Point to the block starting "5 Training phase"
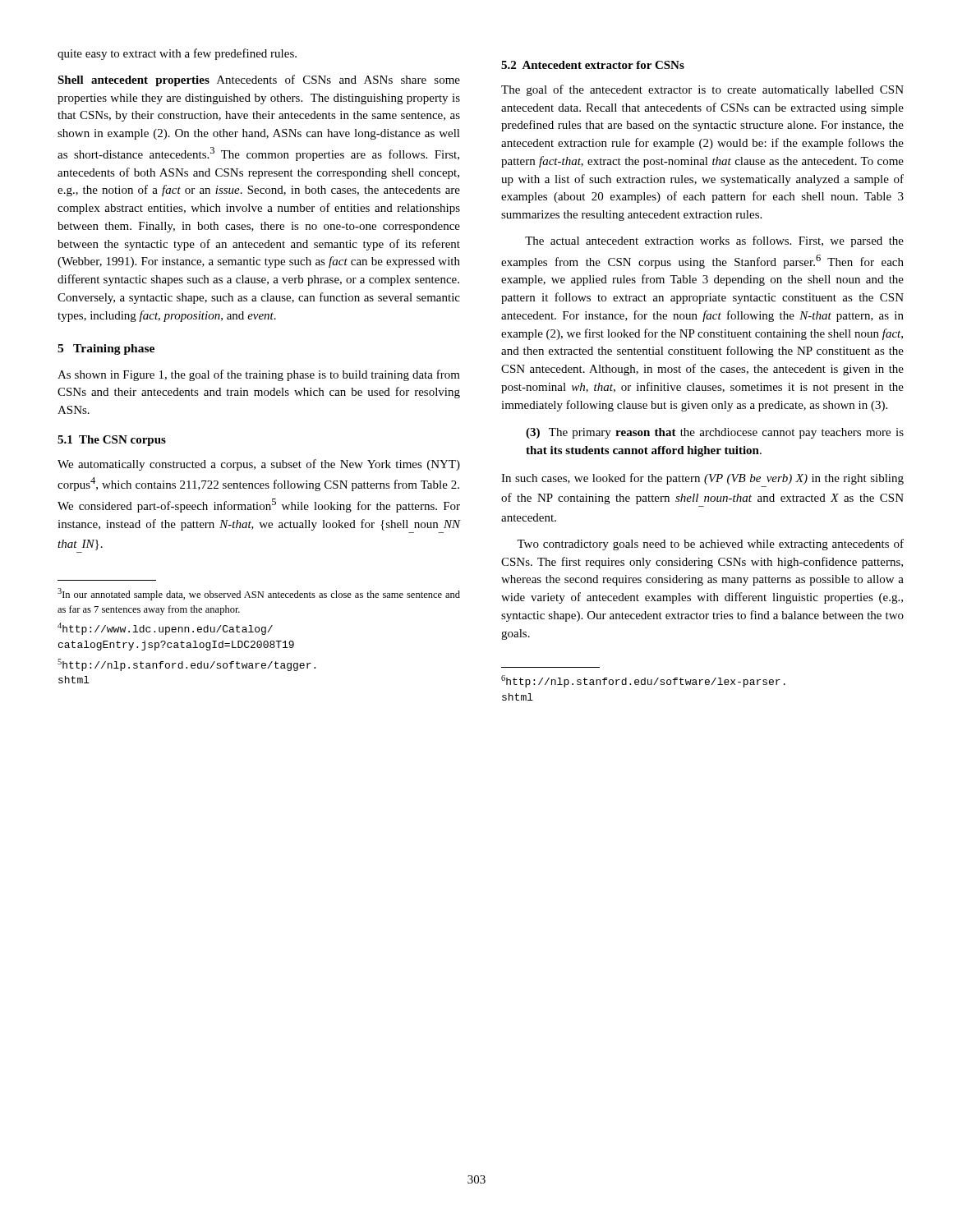This screenshot has width=953, height=1232. coord(106,349)
